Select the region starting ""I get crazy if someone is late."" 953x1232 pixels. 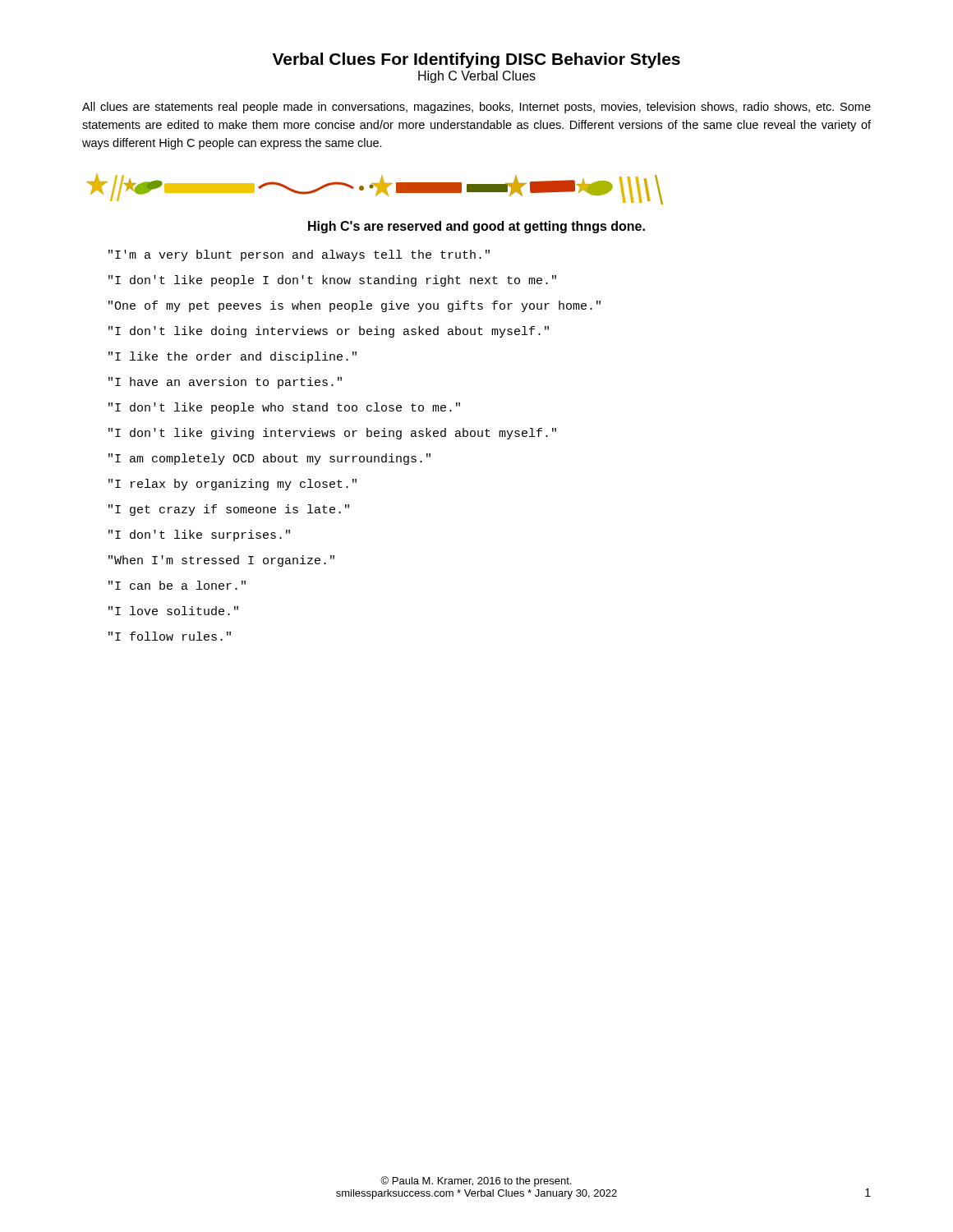point(229,511)
